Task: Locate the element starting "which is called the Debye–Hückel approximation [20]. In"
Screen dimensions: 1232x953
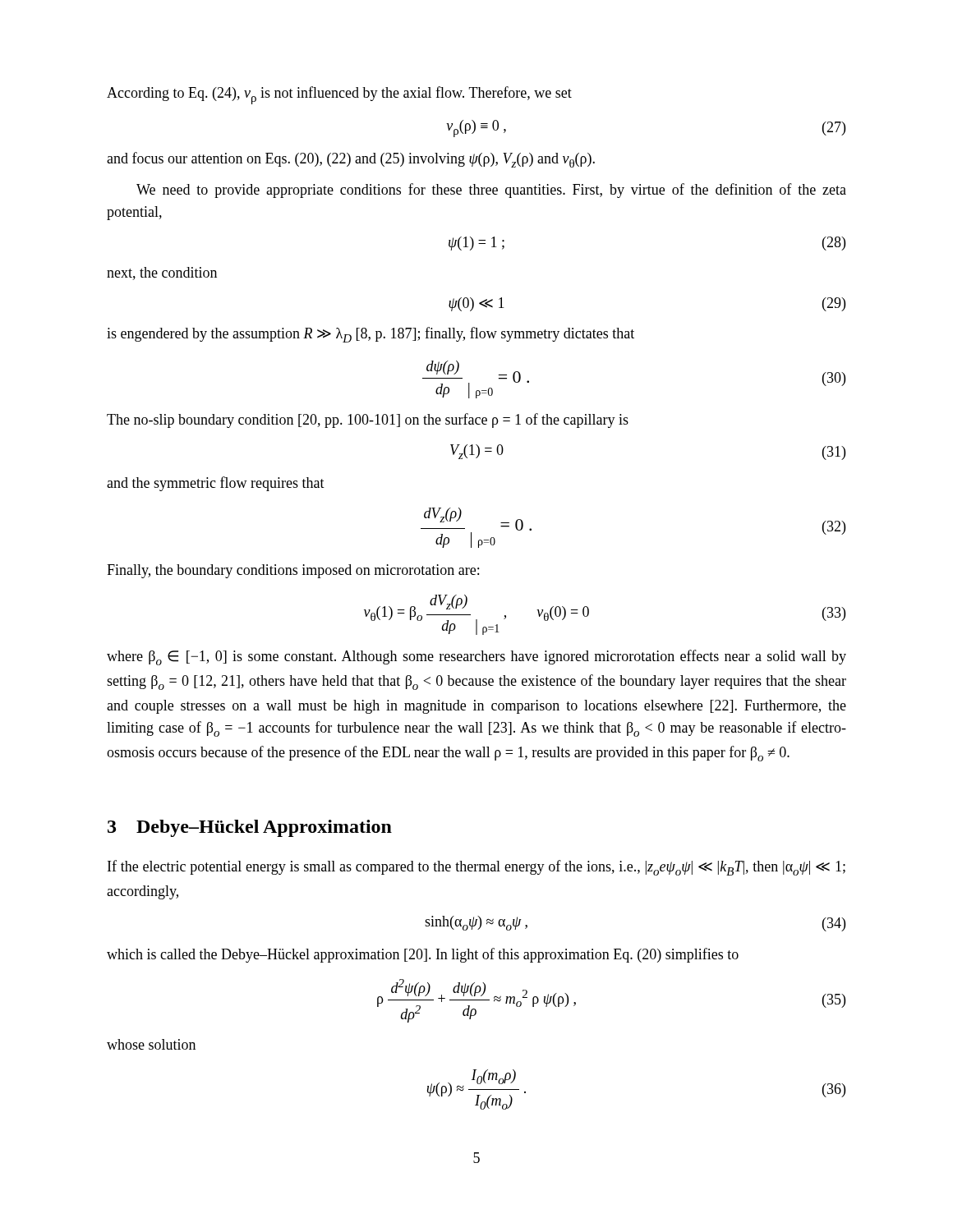Action: [x=476, y=955]
